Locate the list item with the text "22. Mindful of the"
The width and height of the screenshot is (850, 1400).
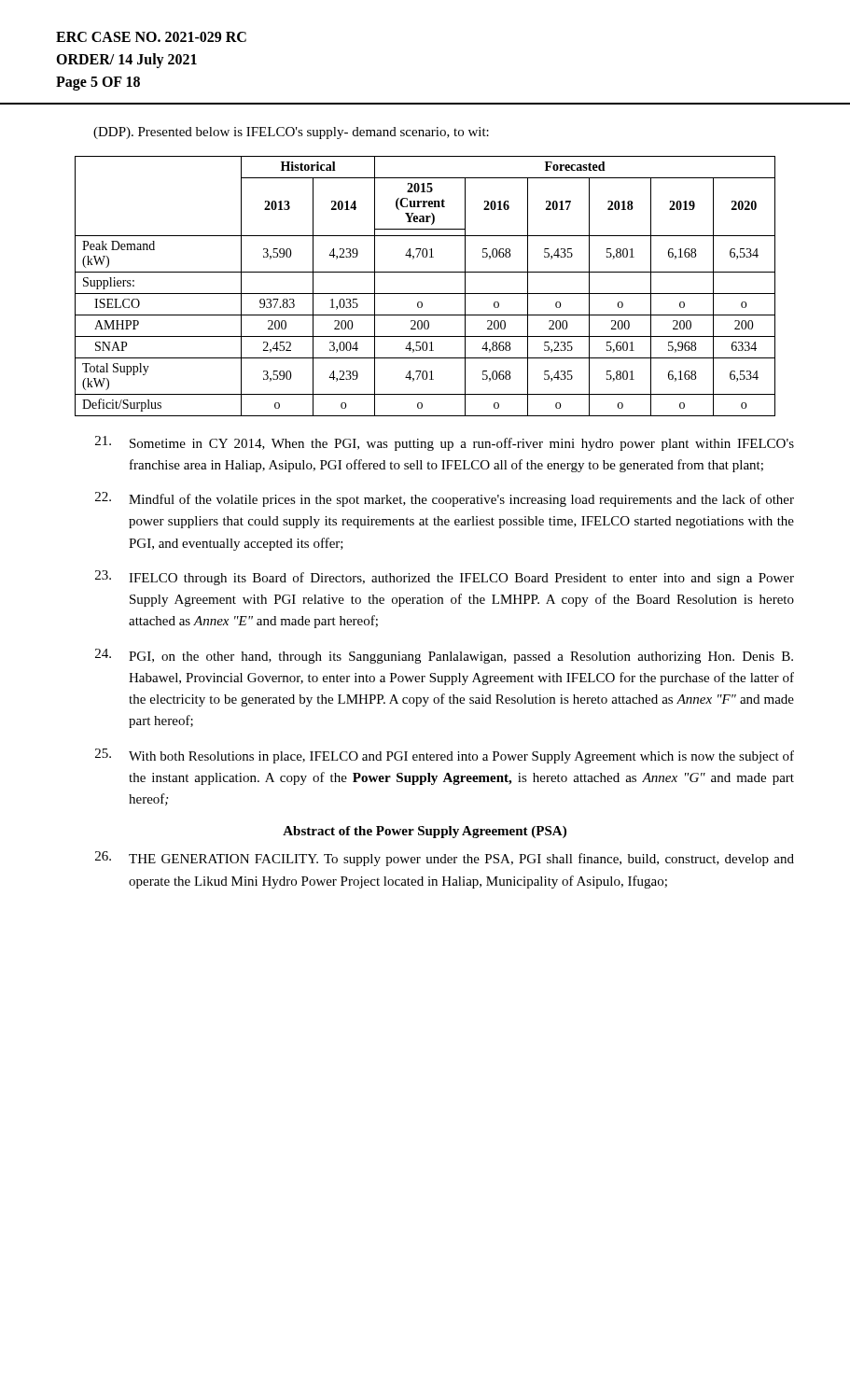pos(425,522)
